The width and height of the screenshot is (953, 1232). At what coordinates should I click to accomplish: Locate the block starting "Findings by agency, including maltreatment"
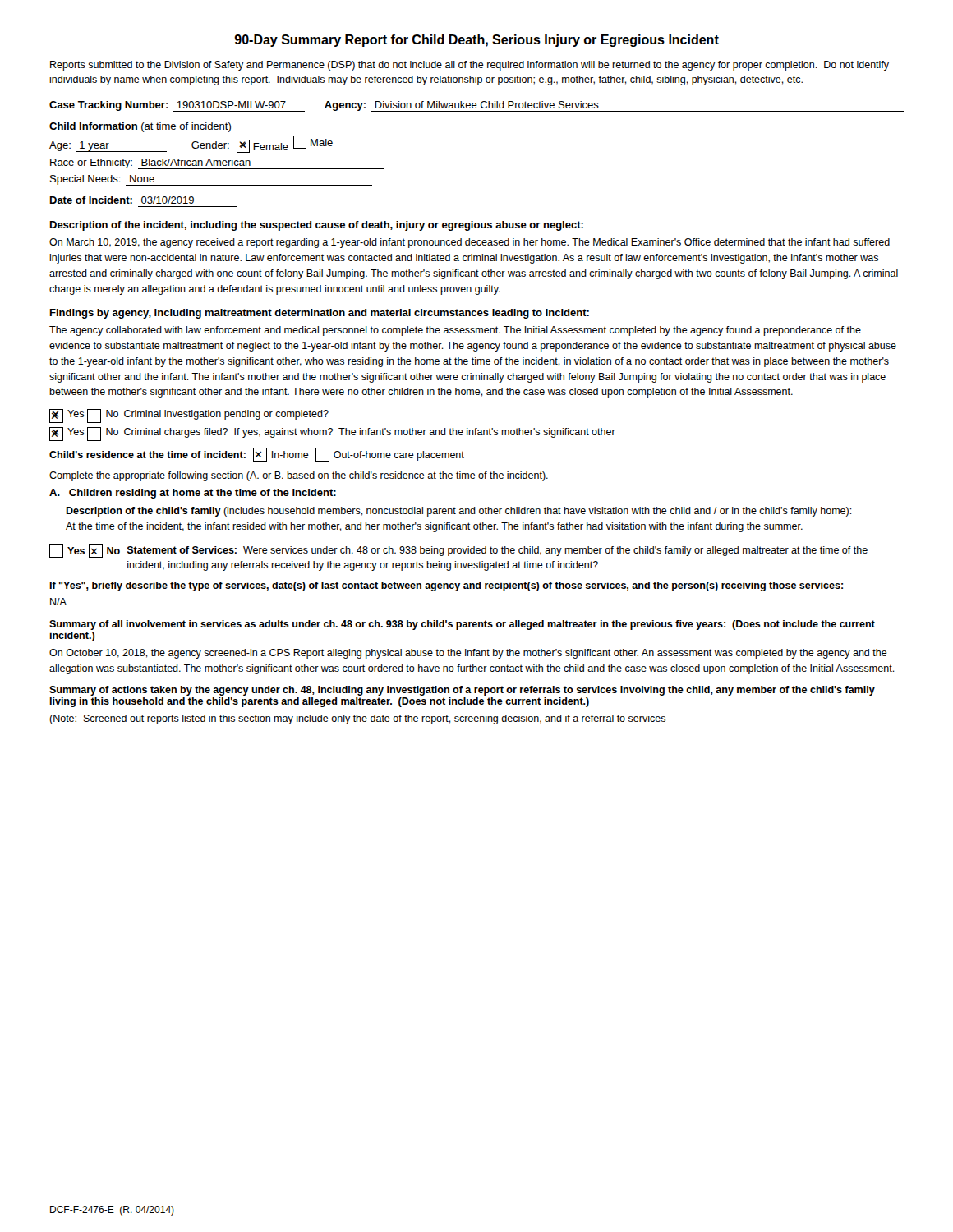(x=319, y=313)
